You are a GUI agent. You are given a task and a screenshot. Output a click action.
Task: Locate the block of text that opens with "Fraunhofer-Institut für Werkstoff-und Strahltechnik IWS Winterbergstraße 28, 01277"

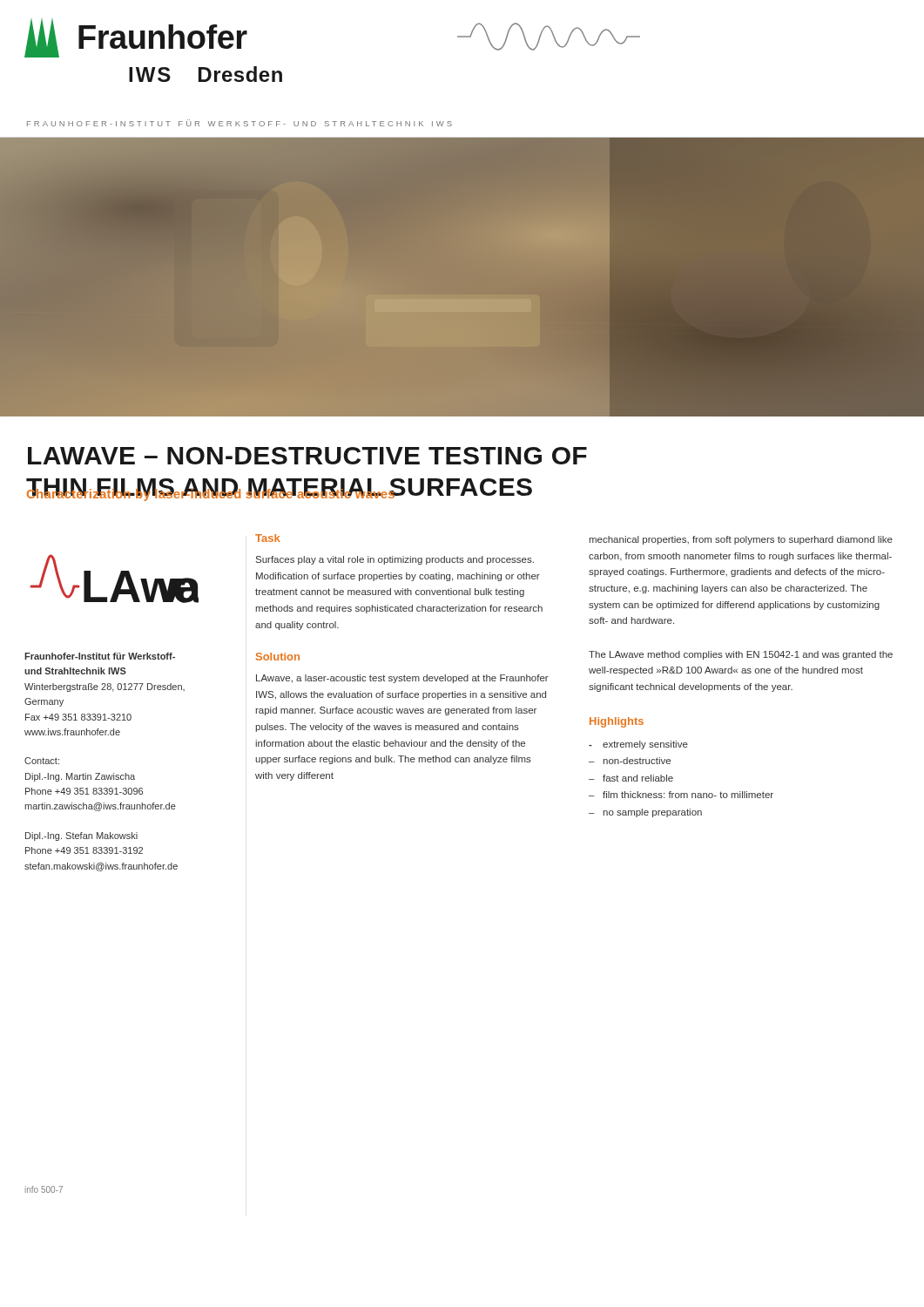click(124, 695)
